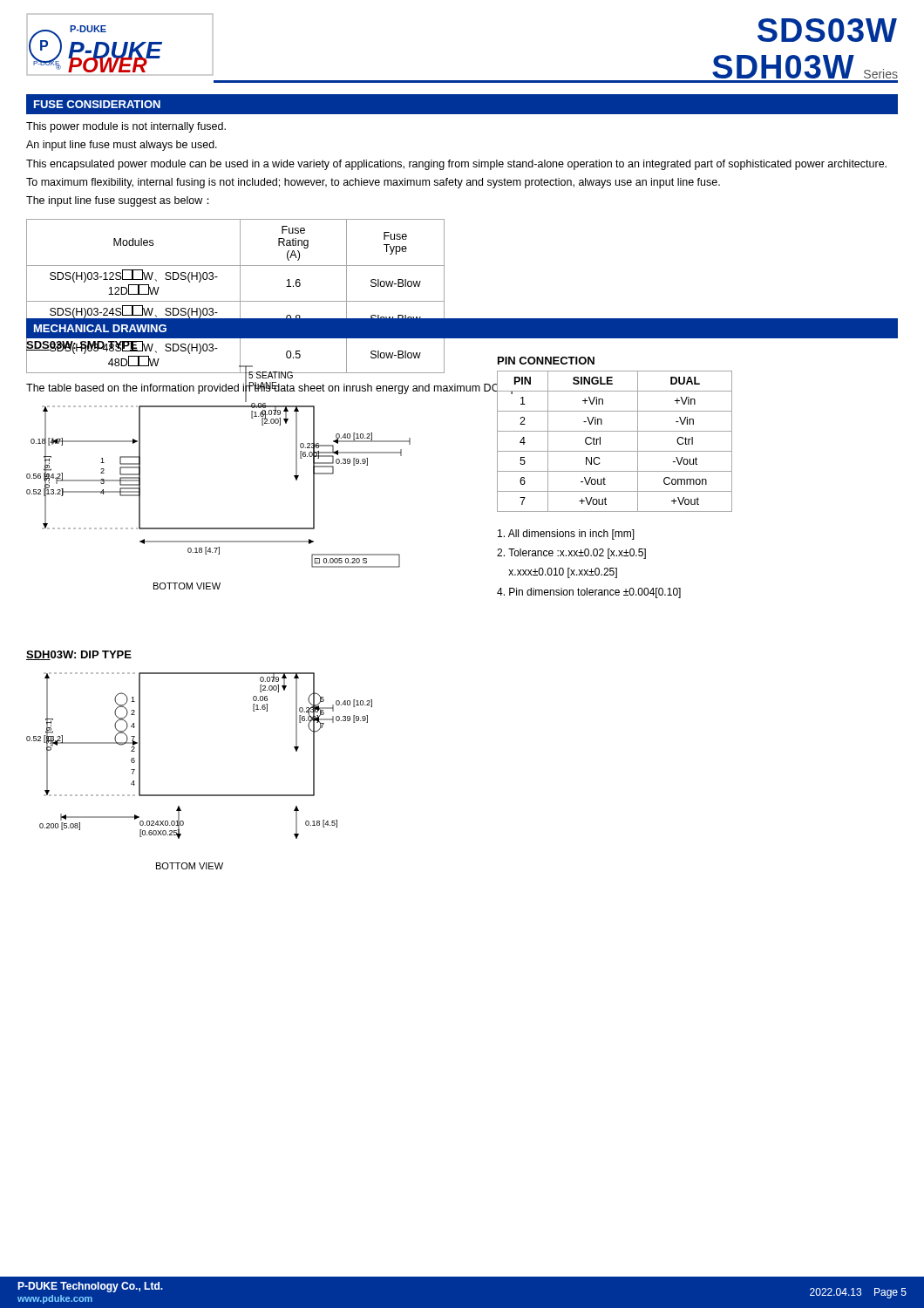Find the passage starting "This power module is not internally fused."
Viewport: 924px width, 1308px height.
tap(457, 164)
